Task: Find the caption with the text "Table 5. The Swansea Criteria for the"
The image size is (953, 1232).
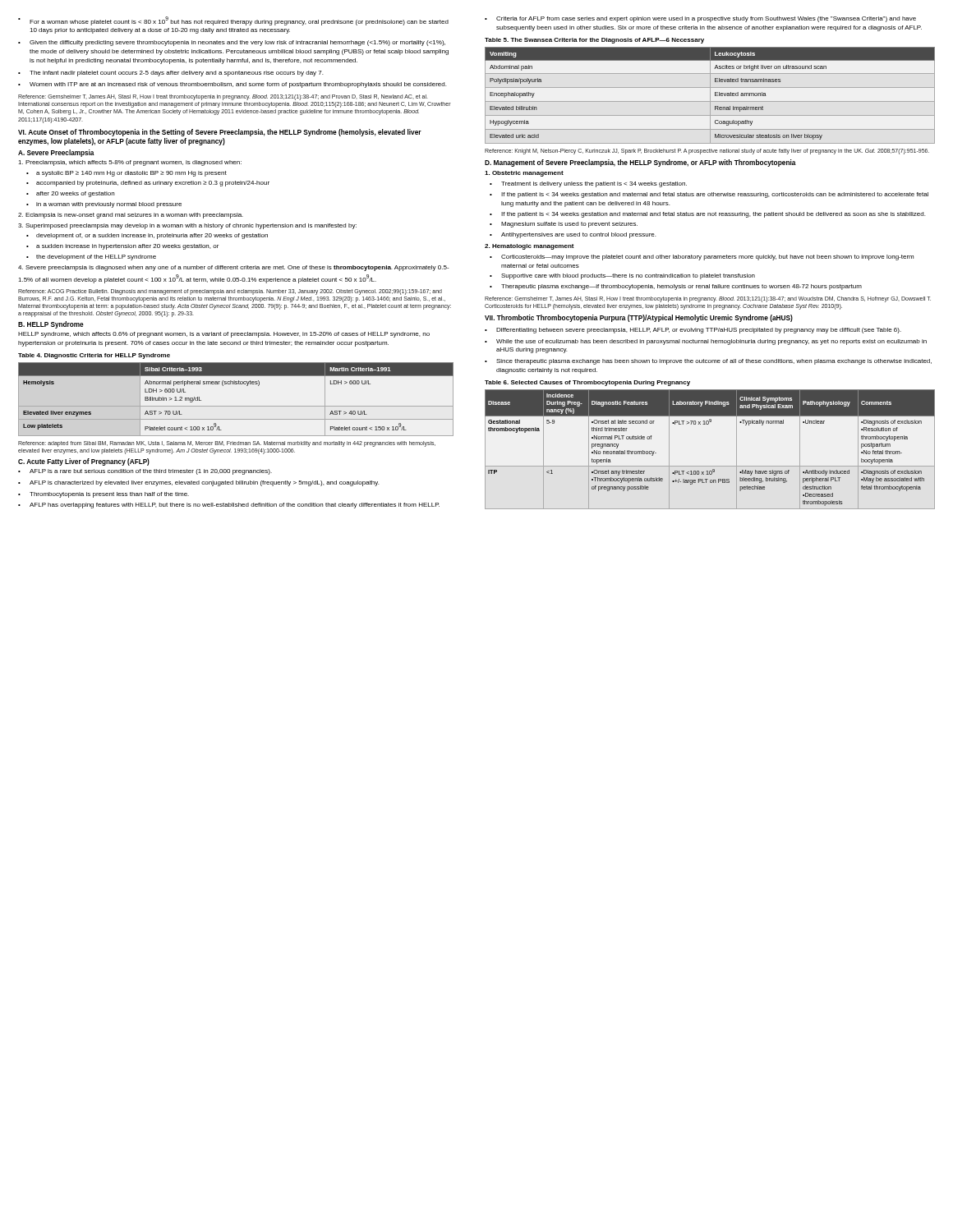Action: tap(594, 40)
